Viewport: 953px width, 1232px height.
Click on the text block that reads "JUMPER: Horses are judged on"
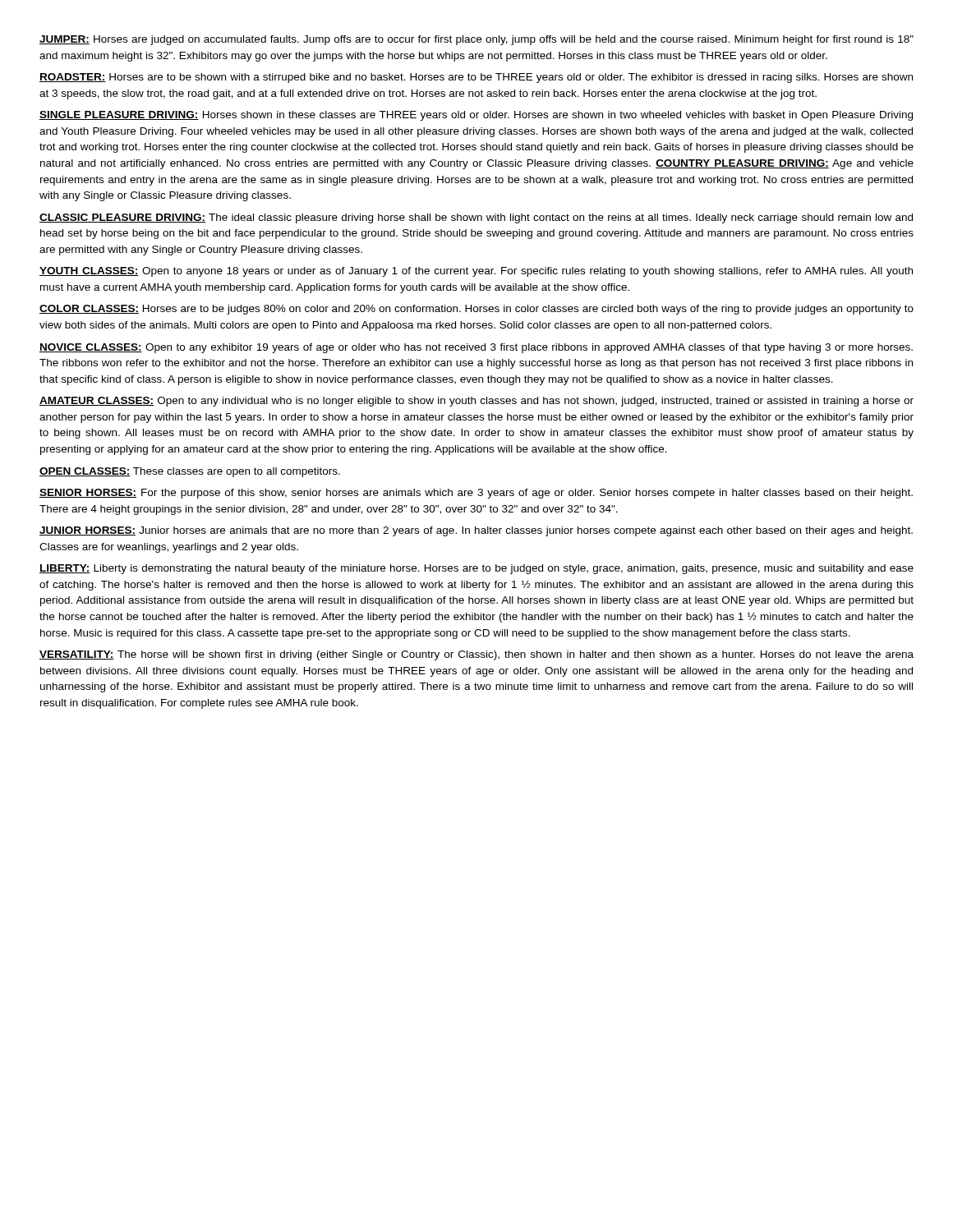tap(476, 47)
